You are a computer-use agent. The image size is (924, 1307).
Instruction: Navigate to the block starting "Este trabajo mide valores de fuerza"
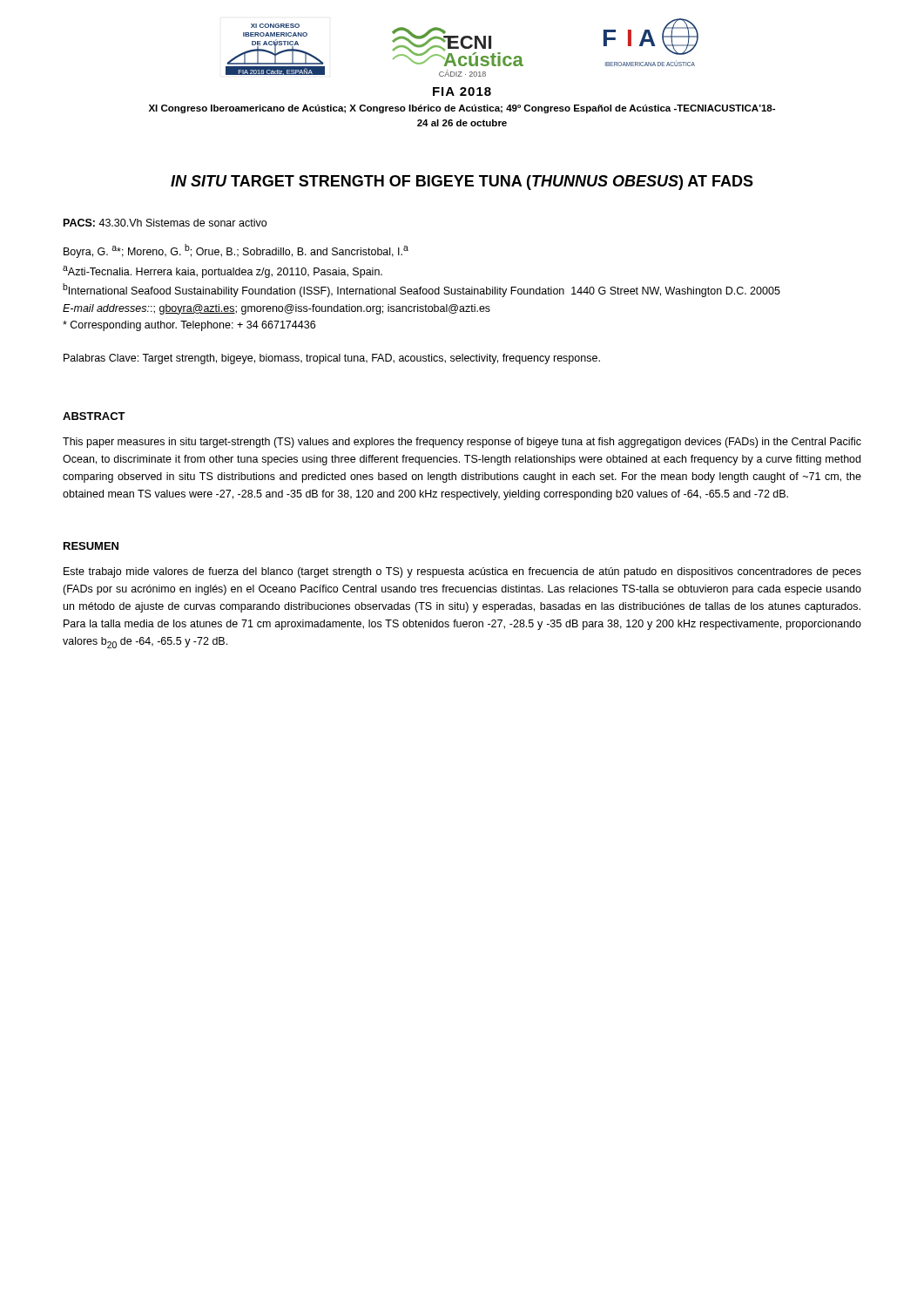[462, 608]
